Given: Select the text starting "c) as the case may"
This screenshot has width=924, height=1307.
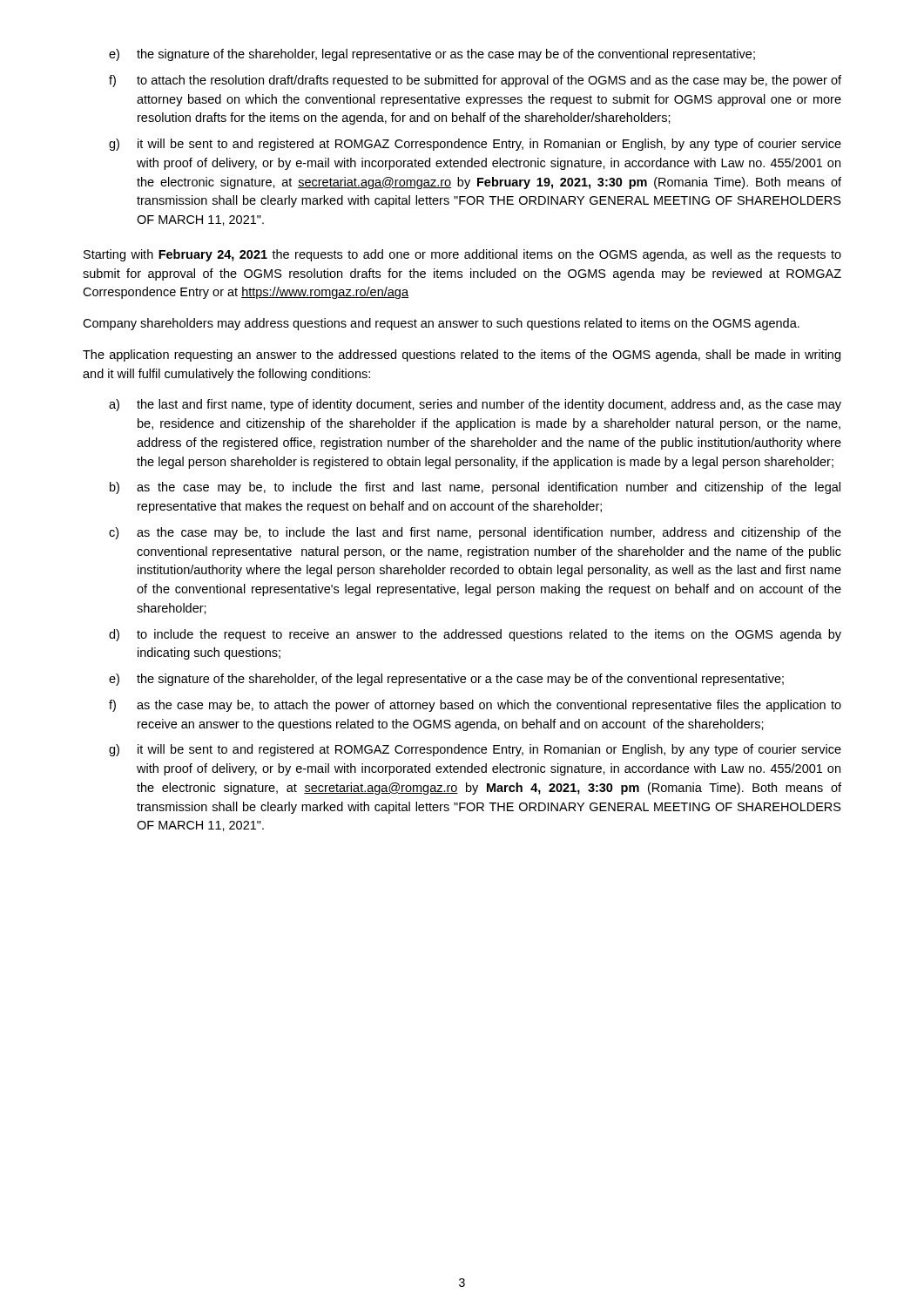Looking at the screenshot, I should coord(475,571).
